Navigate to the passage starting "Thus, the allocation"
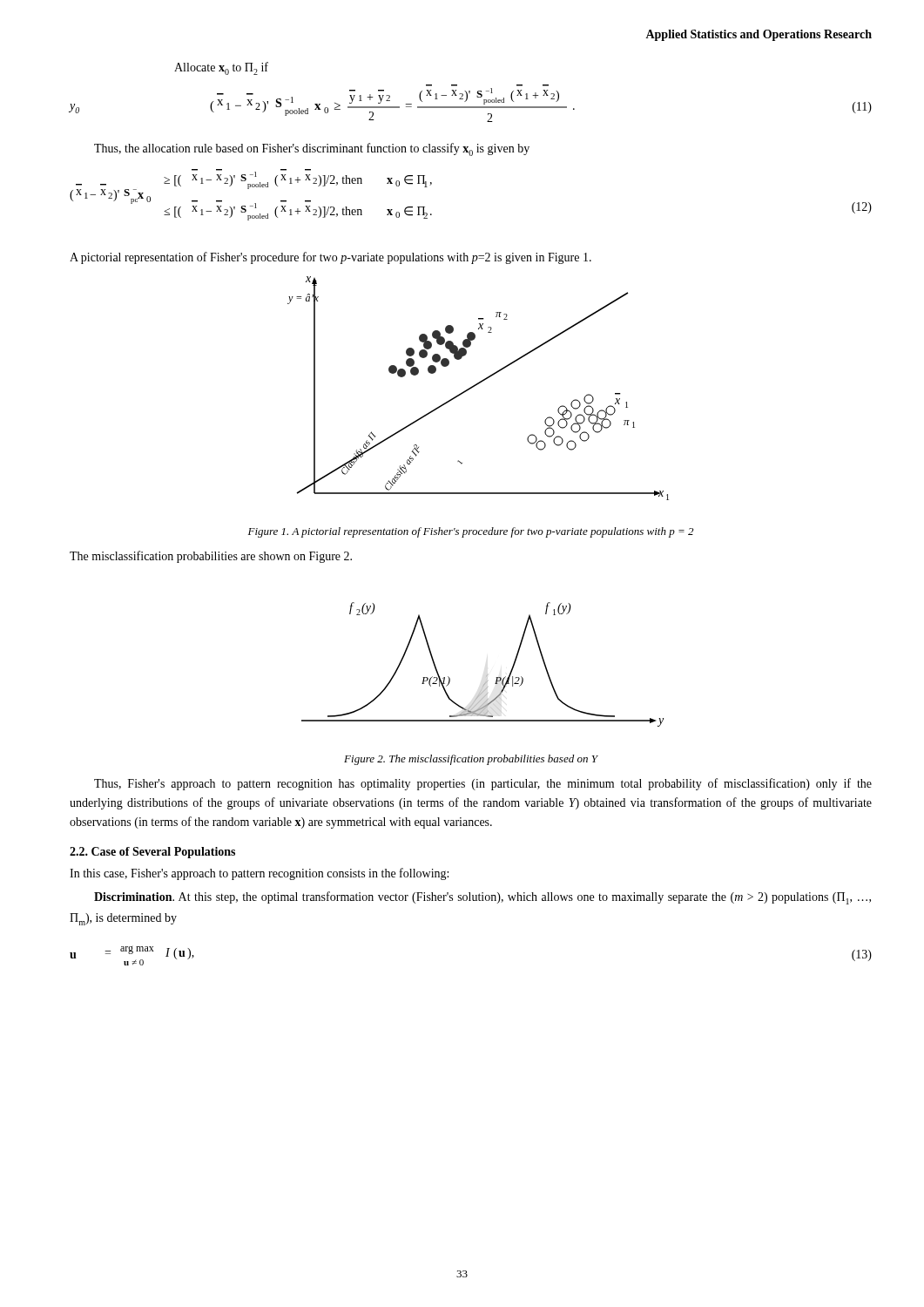This screenshot has height=1307, width=924. [312, 150]
